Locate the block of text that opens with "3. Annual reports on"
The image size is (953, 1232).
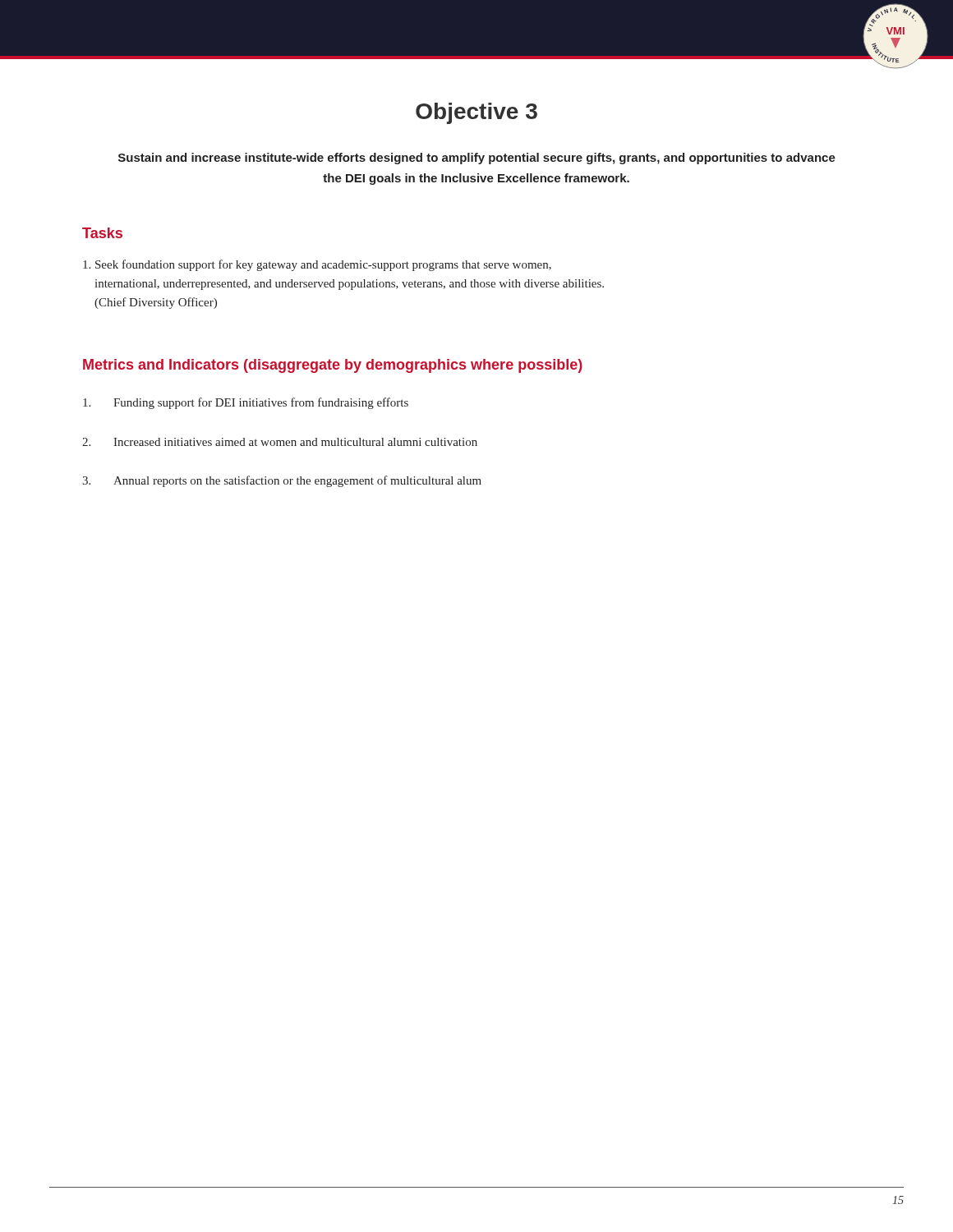pyautogui.click(x=282, y=481)
